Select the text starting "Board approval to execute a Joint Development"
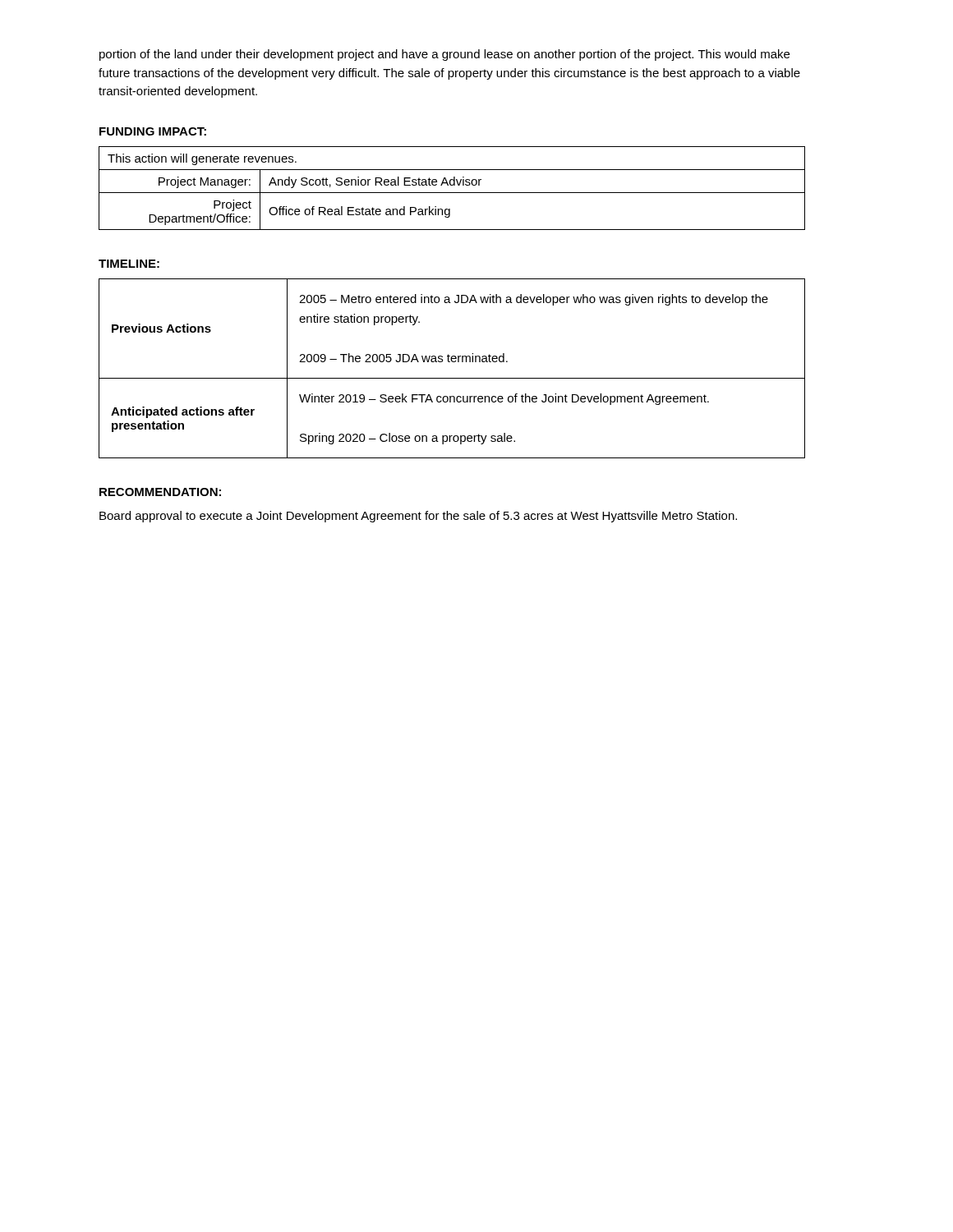This screenshot has height=1232, width=953. (x=418, y=515)
